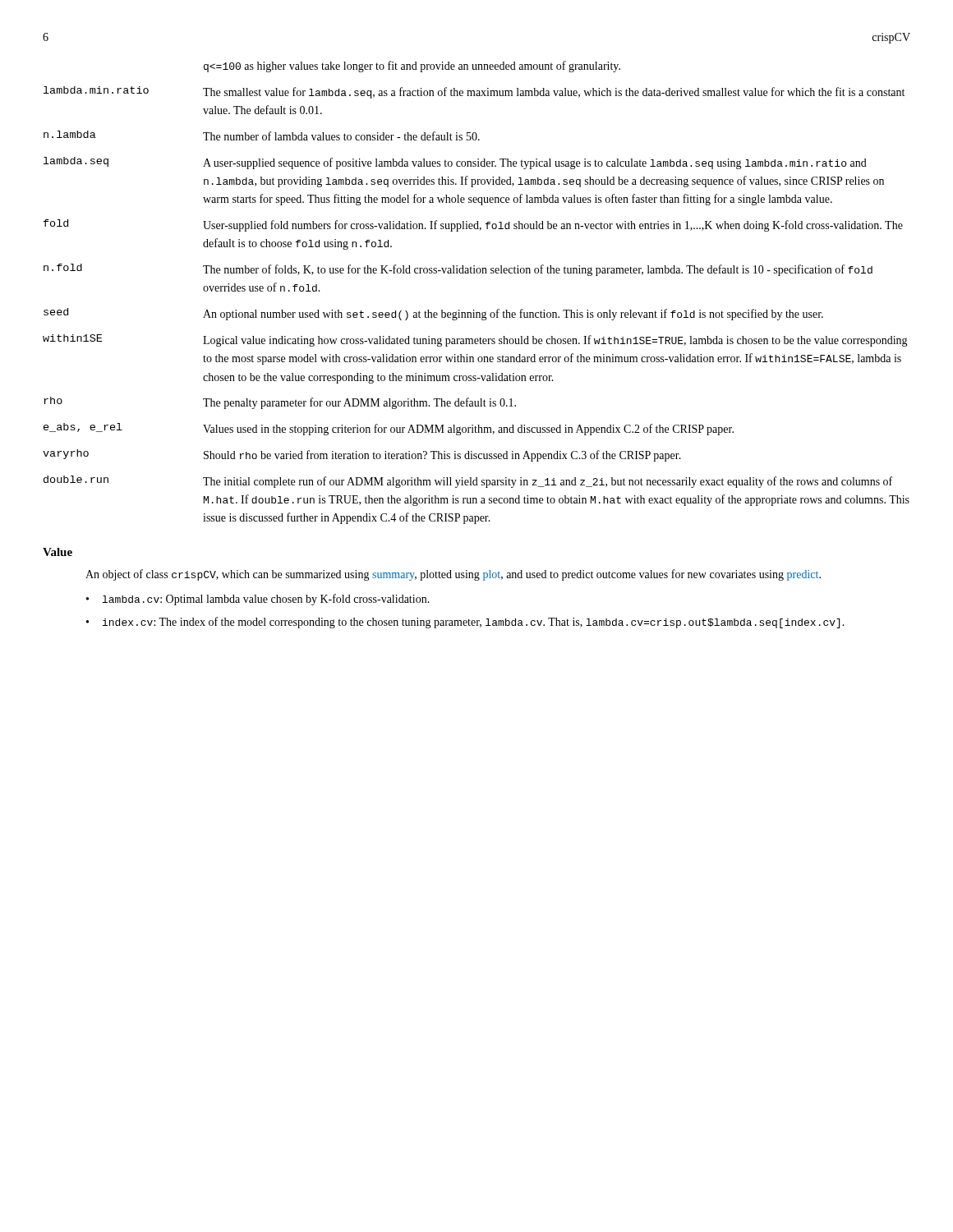Find the section header

pyautogui.click(x=58, y=552)
